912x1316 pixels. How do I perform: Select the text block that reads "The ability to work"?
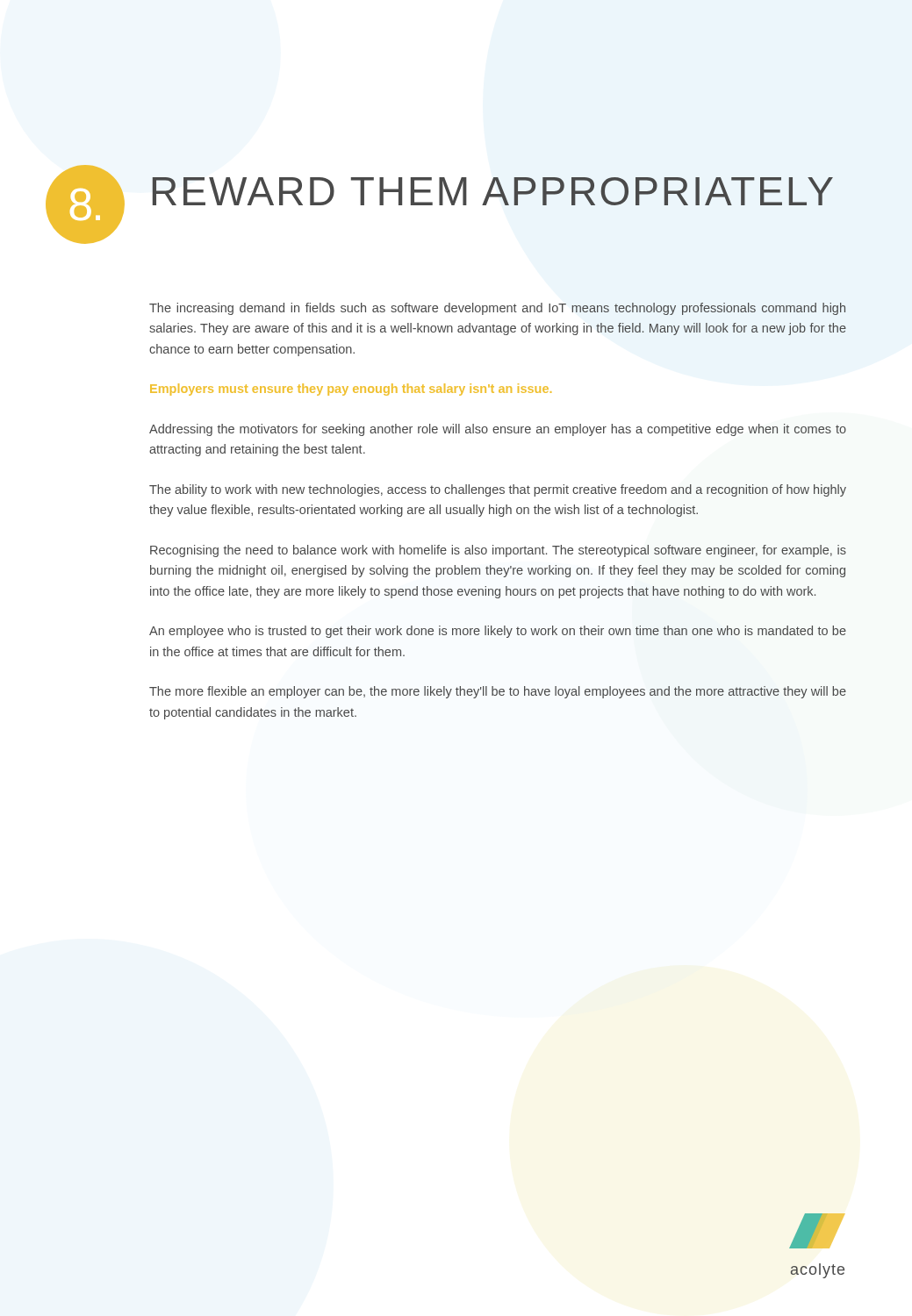(x=498, y=500)
